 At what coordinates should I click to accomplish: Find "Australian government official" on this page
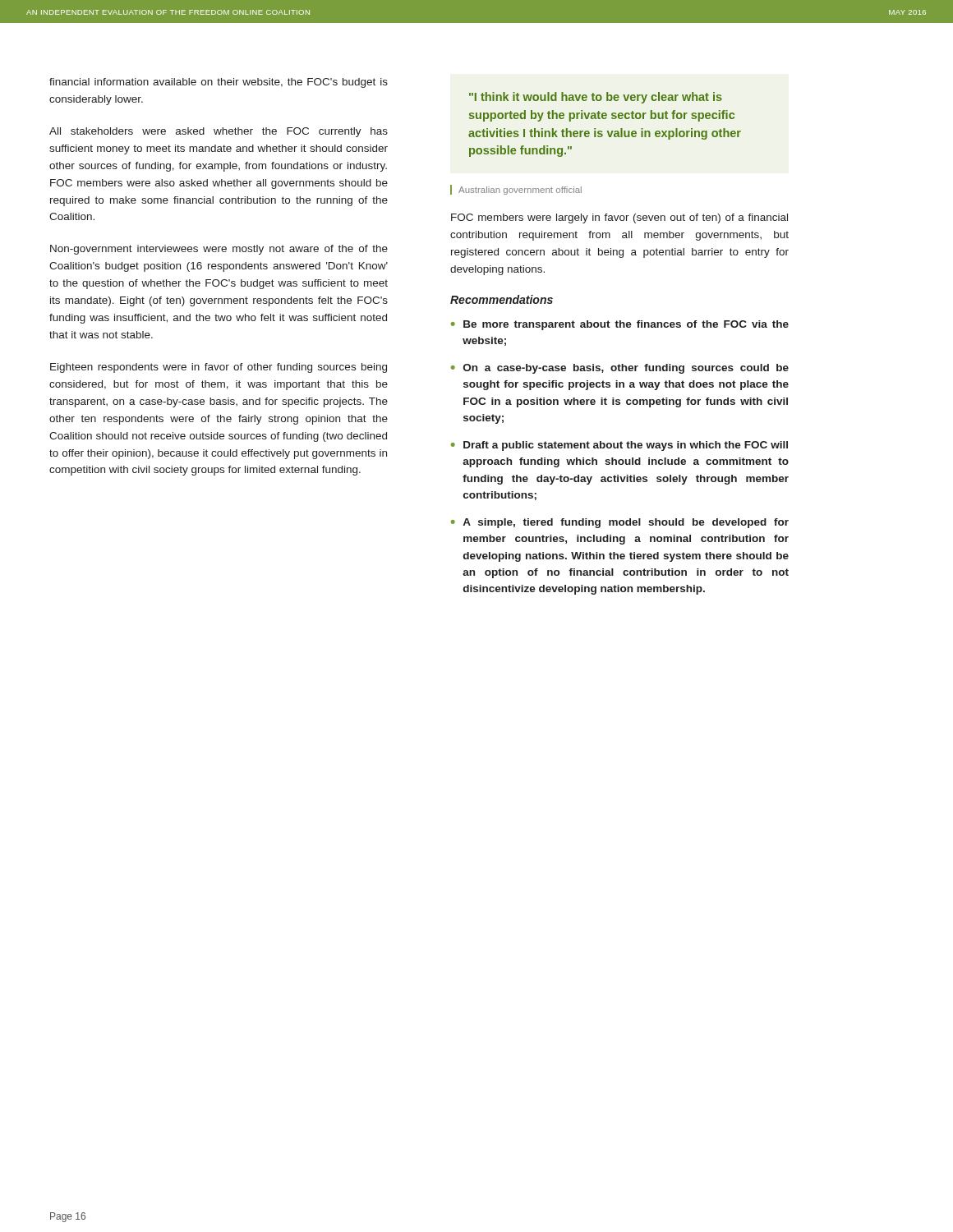pos(520,190)
